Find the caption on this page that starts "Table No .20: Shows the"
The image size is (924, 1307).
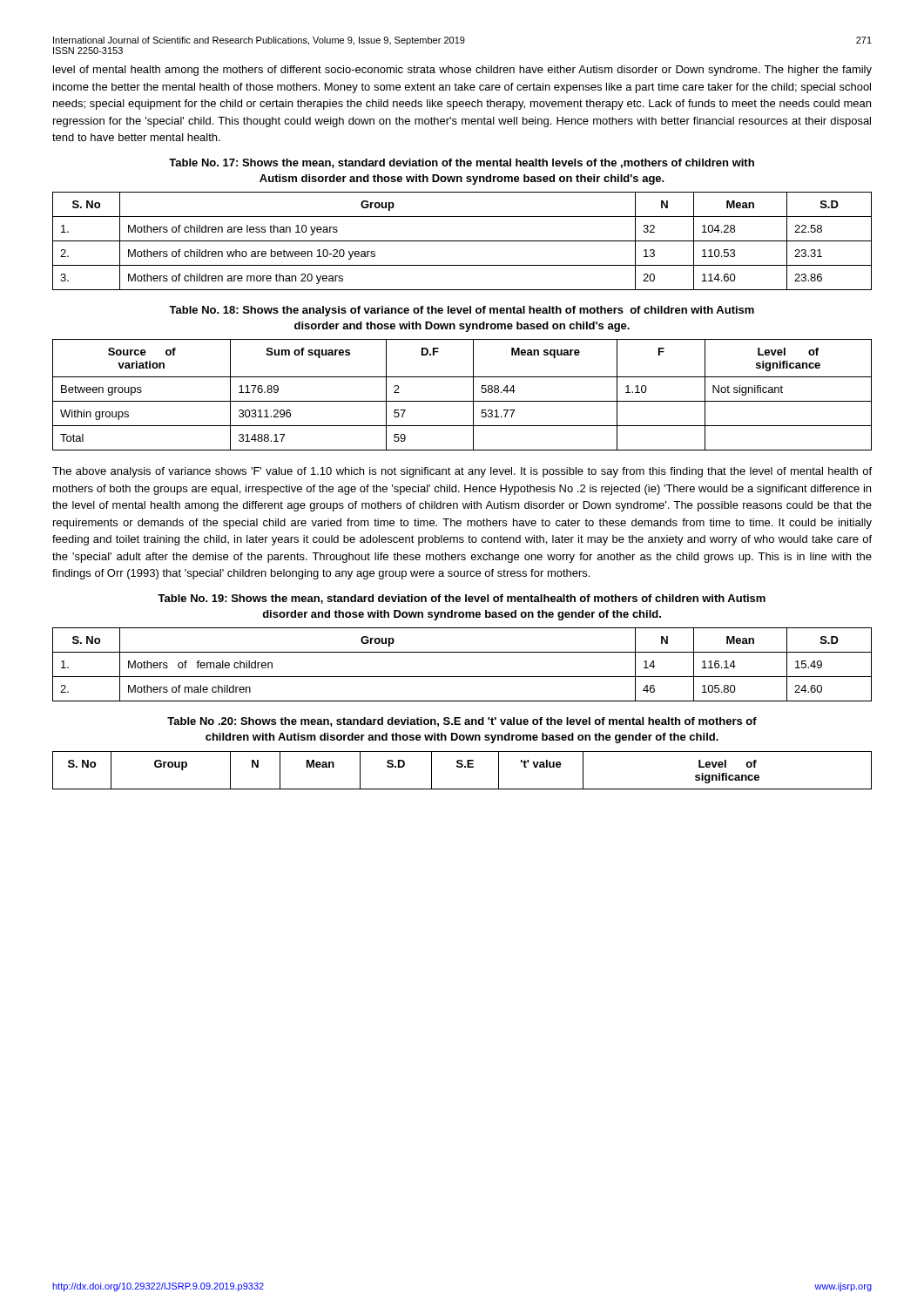pos(462,729)
